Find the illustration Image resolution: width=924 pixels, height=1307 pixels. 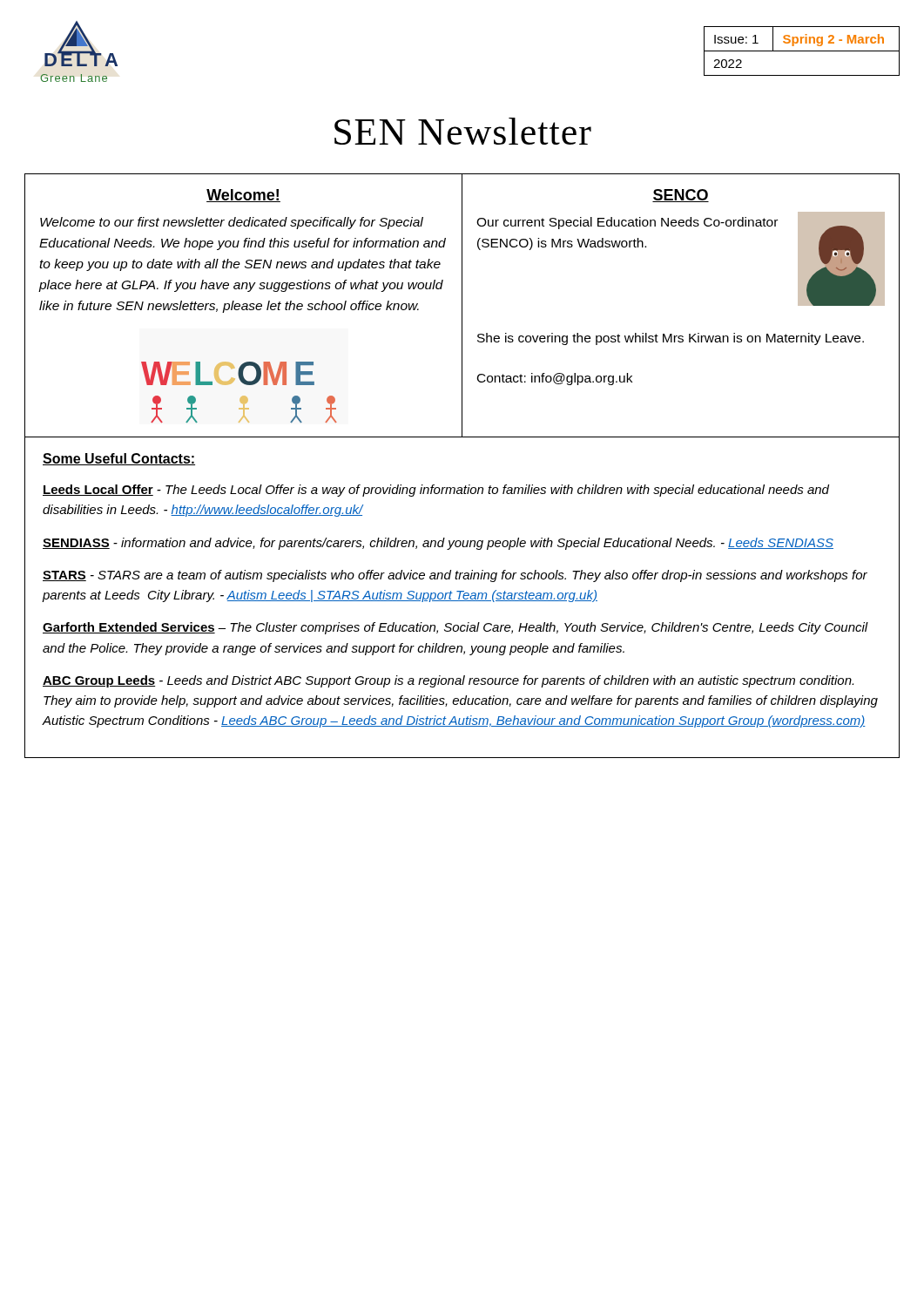click(x=243, y=376)
